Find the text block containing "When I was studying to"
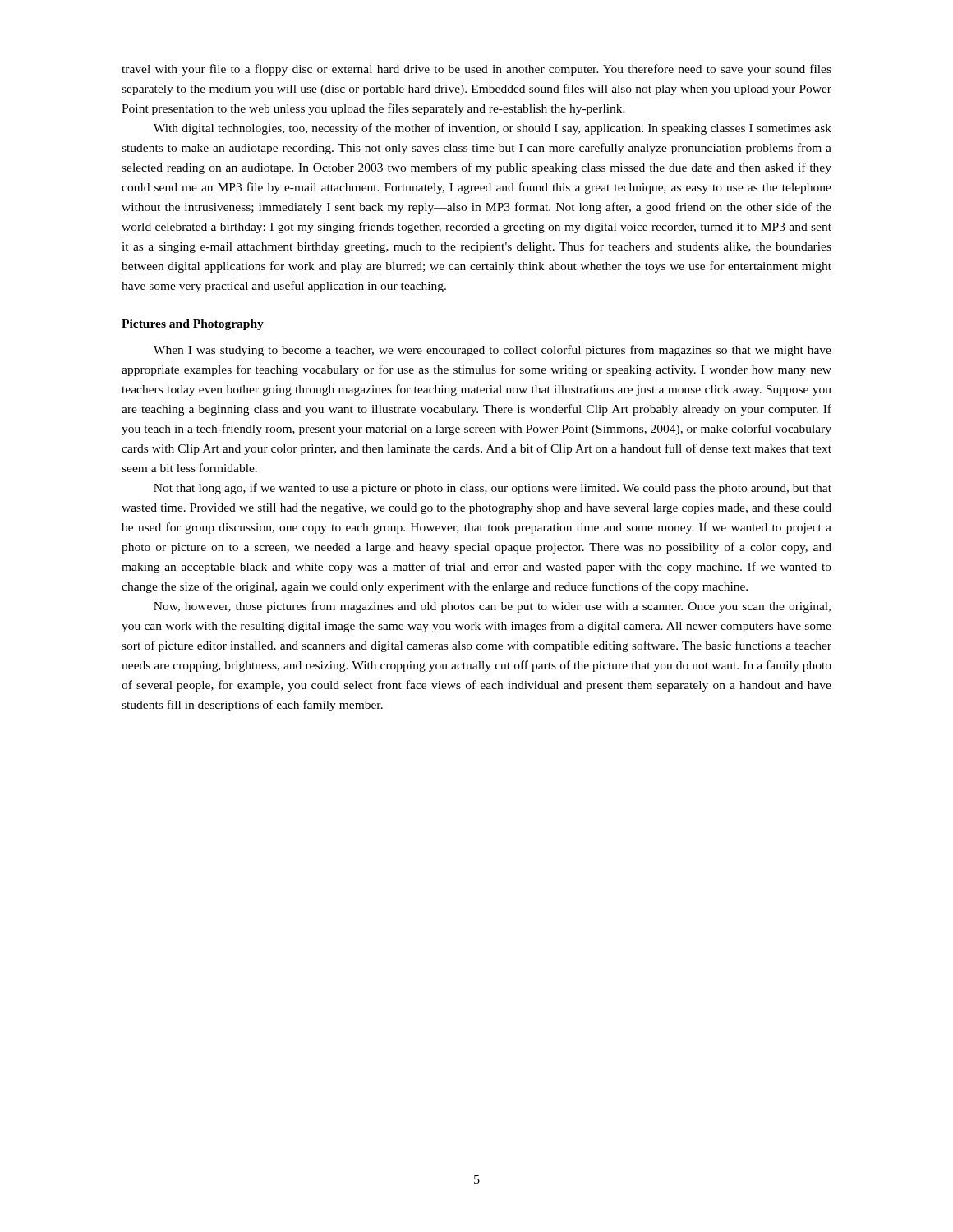The height and width of the screenshot is (1232, 953). pyautogui.click(x=476, y=528)
